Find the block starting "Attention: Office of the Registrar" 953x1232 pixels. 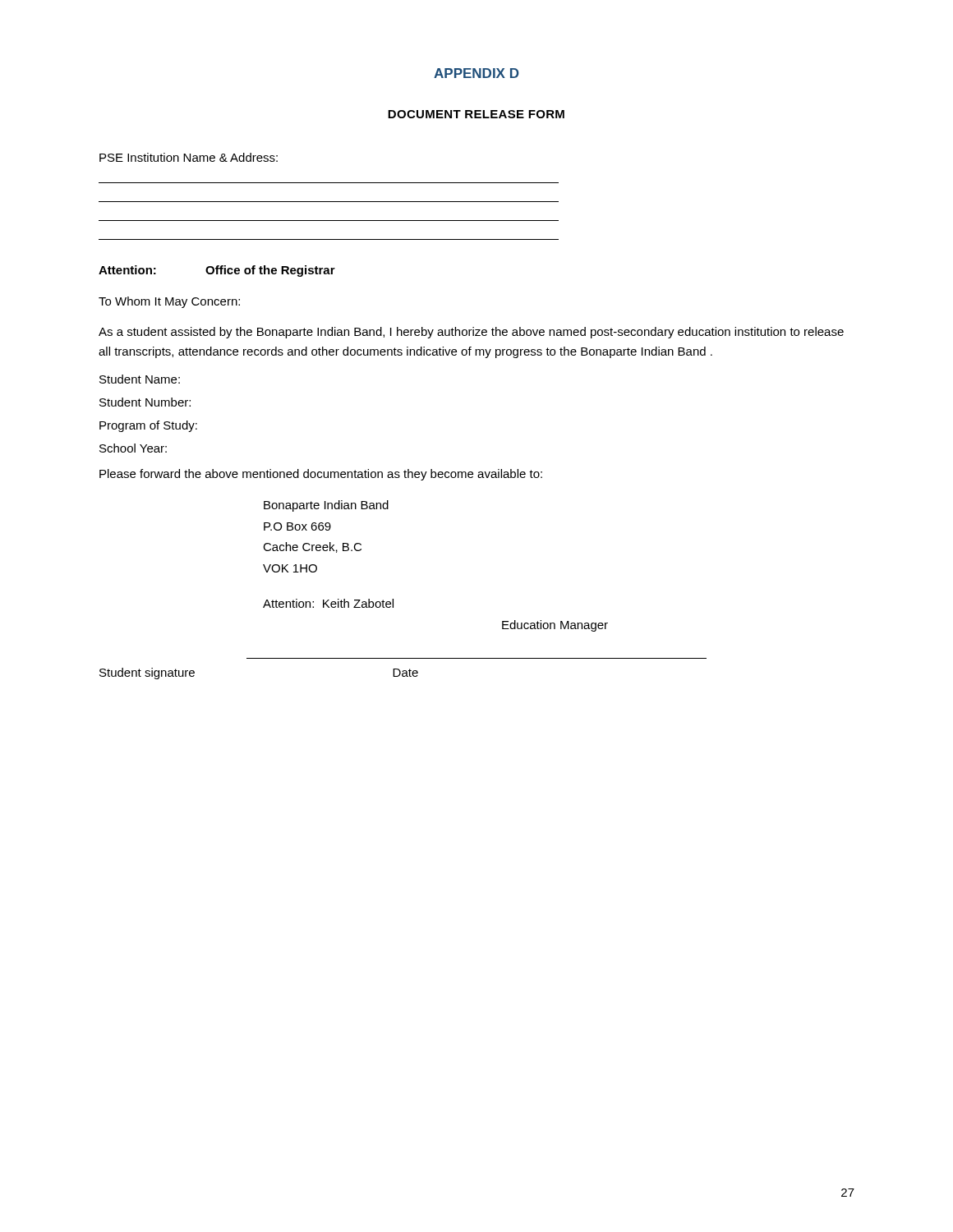[217, 270]
